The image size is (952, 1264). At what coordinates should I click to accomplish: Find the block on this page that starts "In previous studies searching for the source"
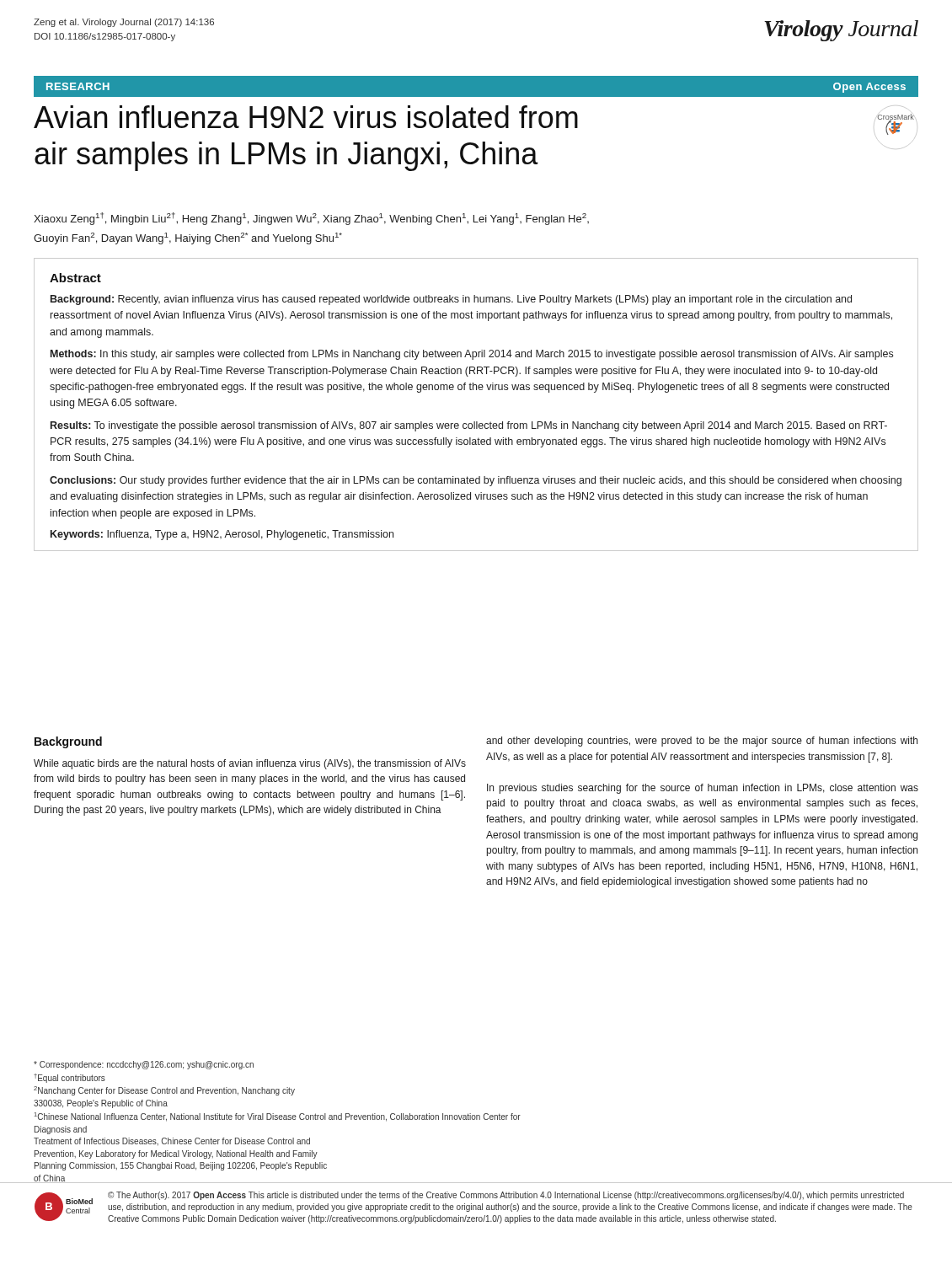point(702,835)
